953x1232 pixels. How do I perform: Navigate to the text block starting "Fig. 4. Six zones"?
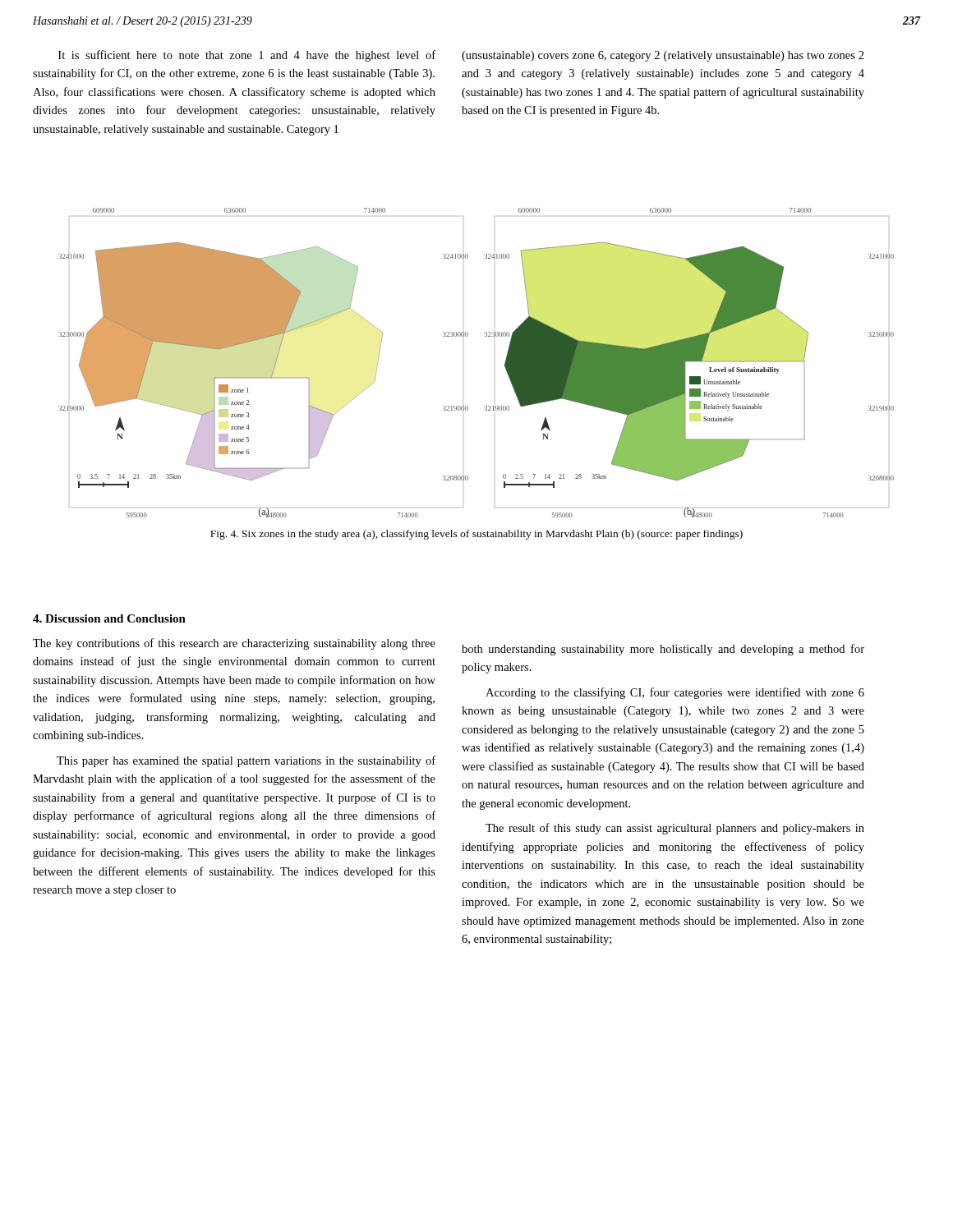click(476, 533)
